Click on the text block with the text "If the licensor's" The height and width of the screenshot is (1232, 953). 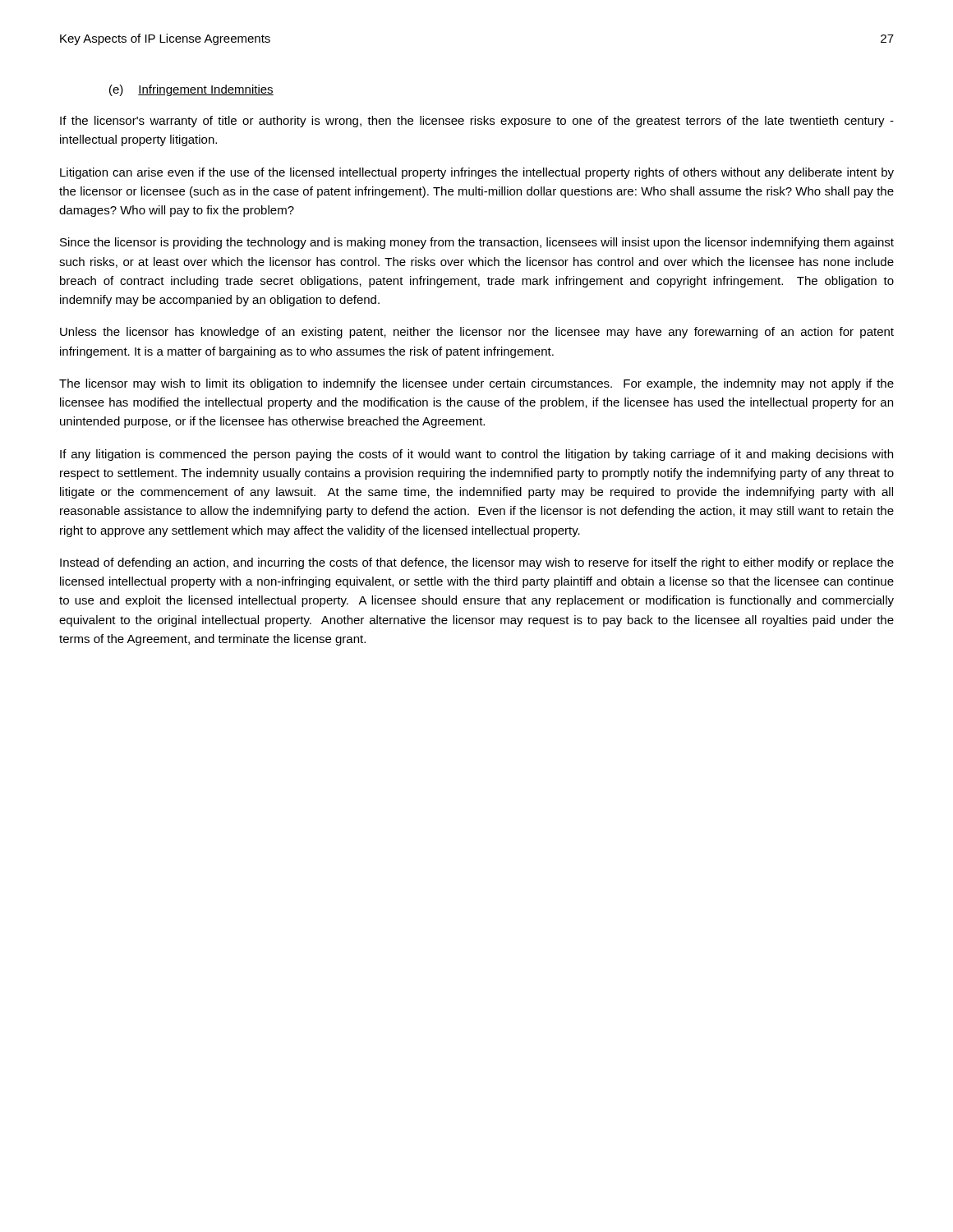(476, 130)
